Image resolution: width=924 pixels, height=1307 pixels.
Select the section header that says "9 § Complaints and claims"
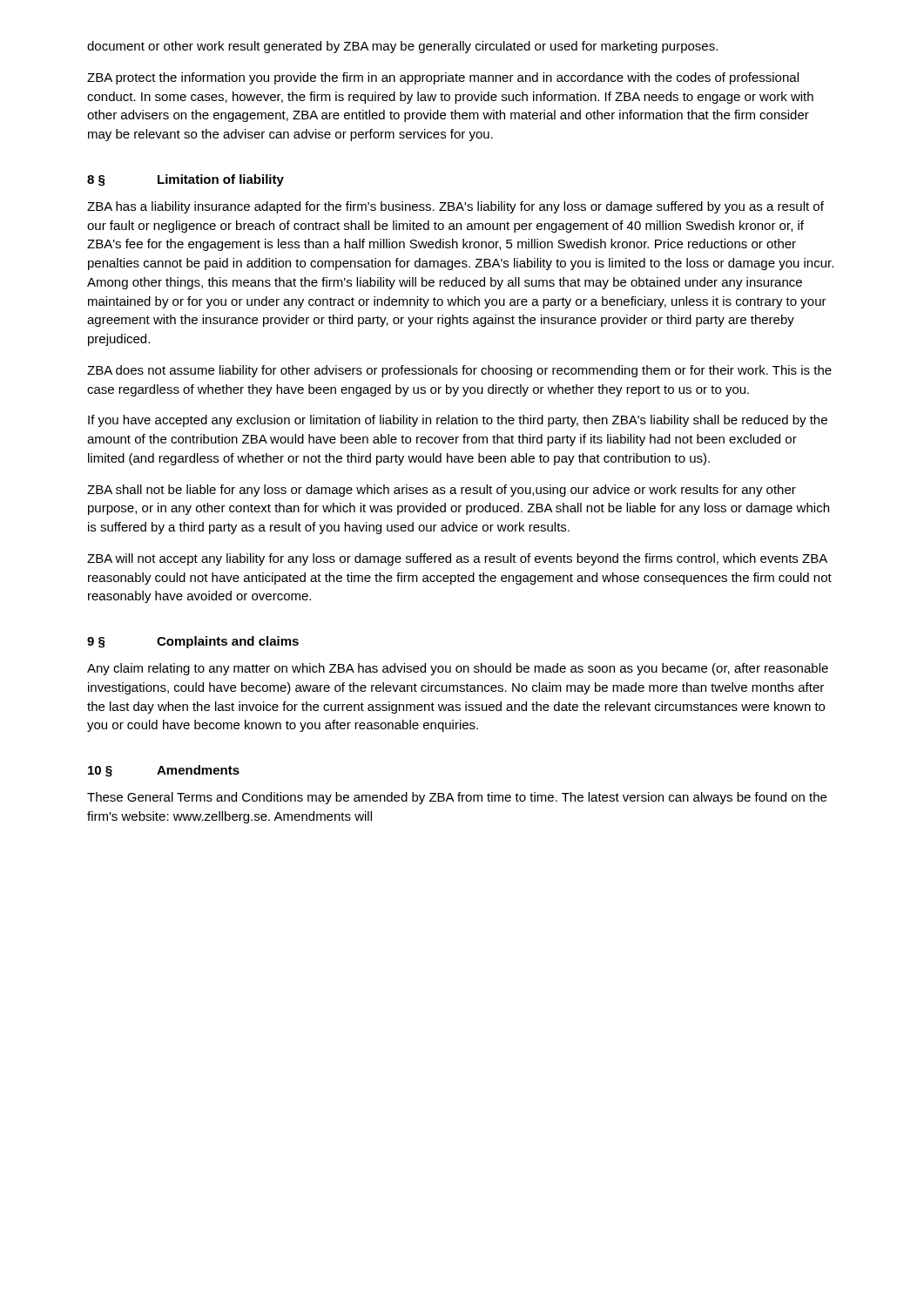(x=193, y=641)
